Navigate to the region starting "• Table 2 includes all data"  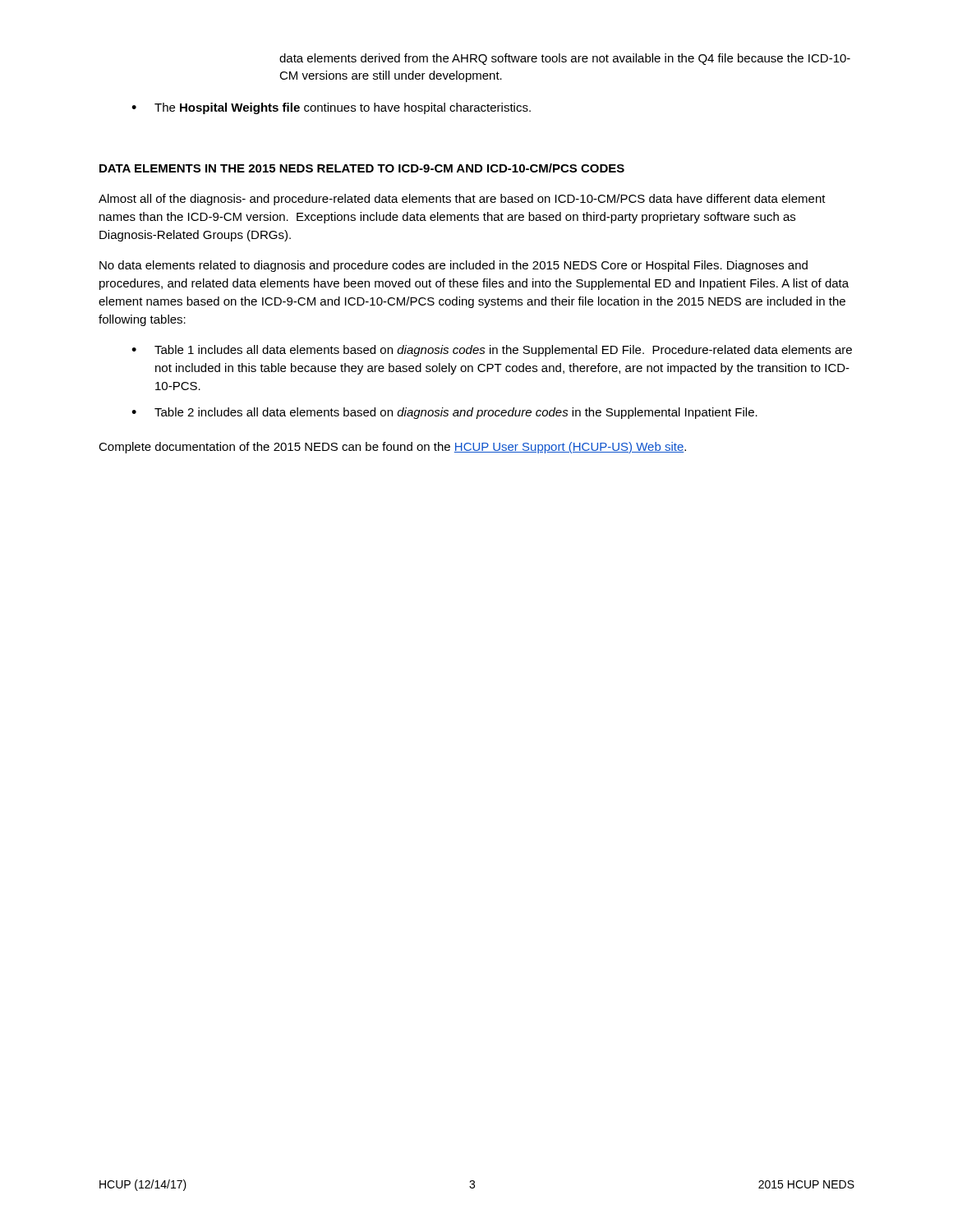tap(493, 413)
